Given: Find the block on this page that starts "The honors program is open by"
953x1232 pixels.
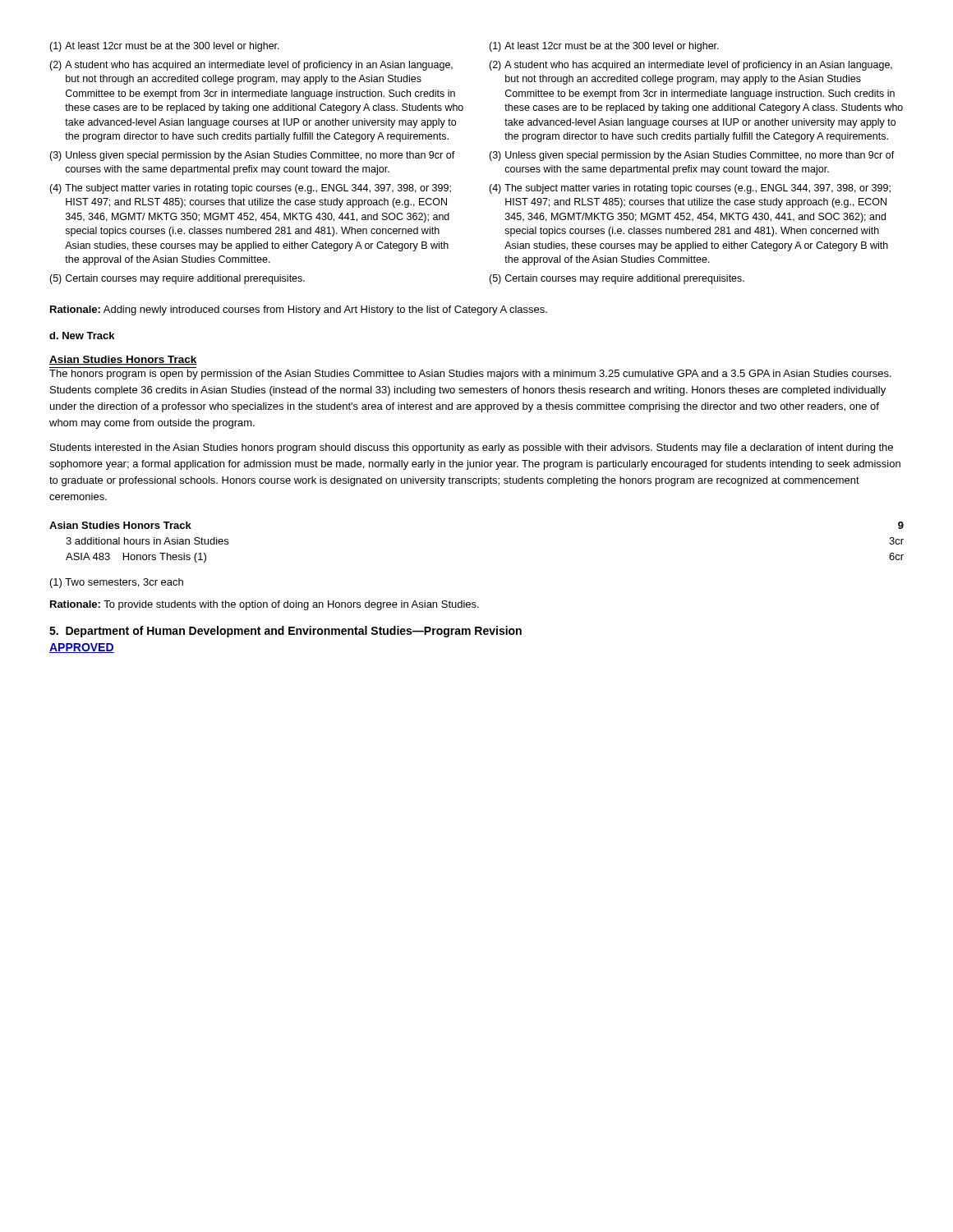Looking at the screenshot, I should point(476,398).
